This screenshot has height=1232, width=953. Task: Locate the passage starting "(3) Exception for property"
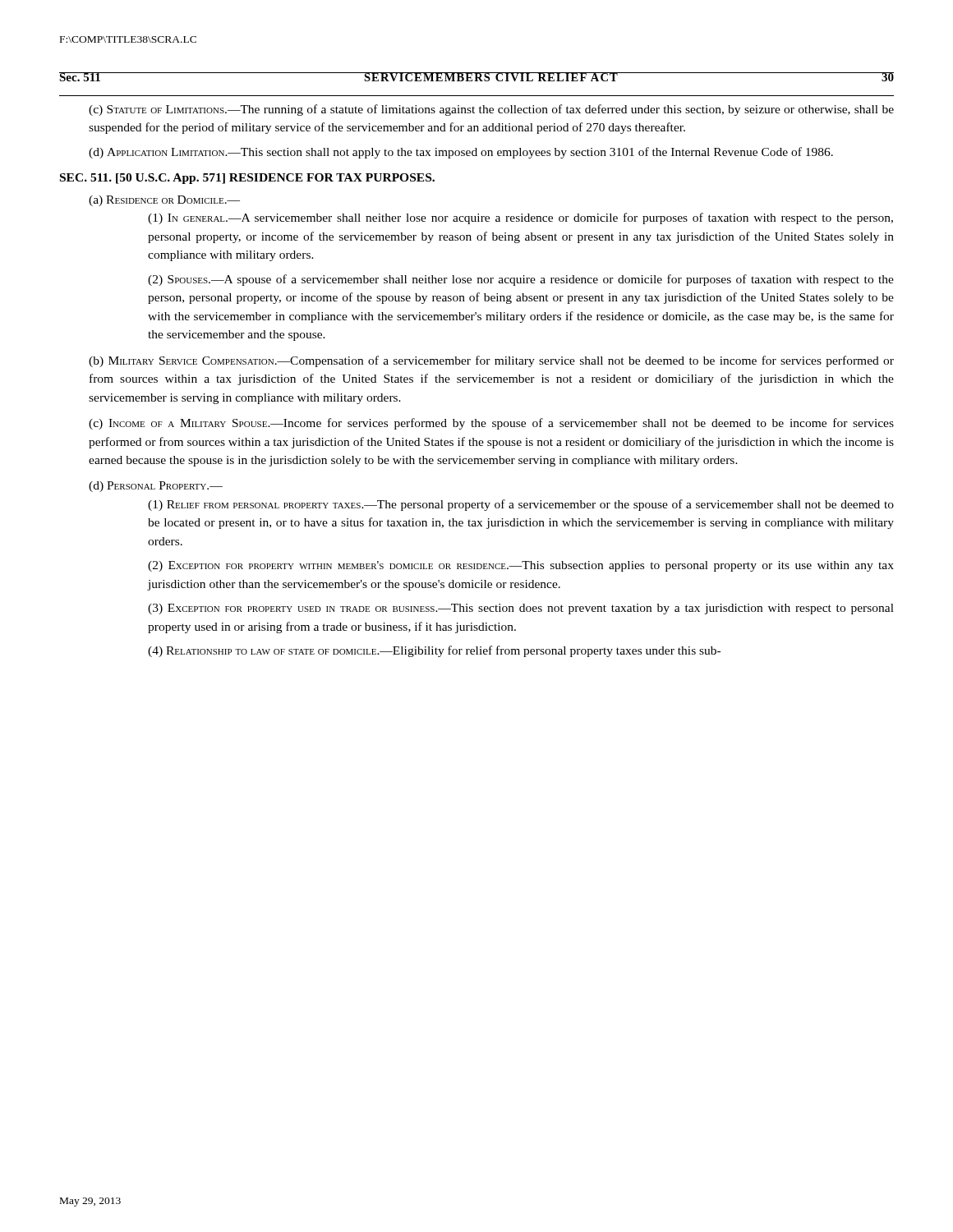(x=521, y=617)
